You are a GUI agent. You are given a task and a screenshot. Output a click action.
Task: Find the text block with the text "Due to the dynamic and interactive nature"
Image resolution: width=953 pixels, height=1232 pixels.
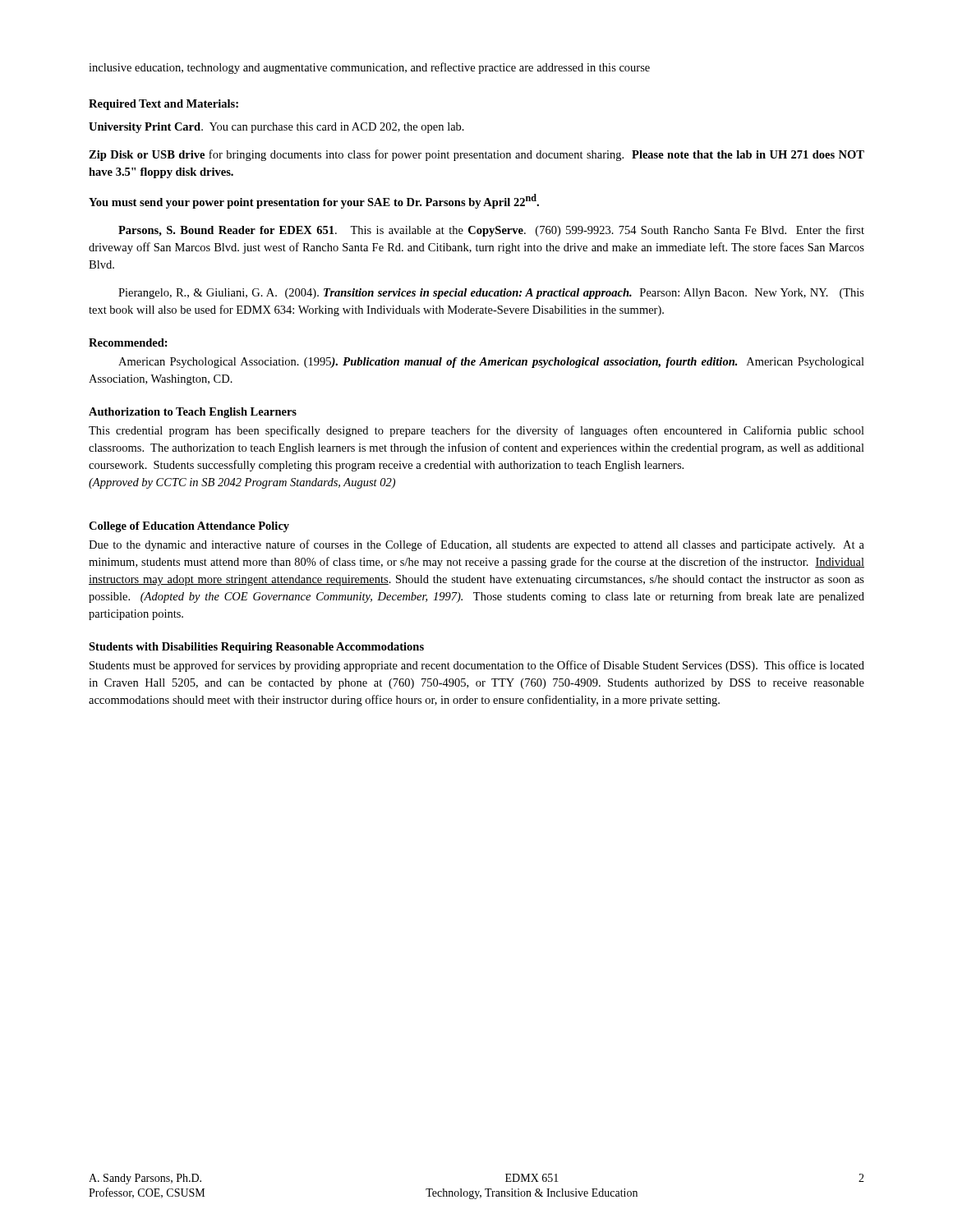476,579
